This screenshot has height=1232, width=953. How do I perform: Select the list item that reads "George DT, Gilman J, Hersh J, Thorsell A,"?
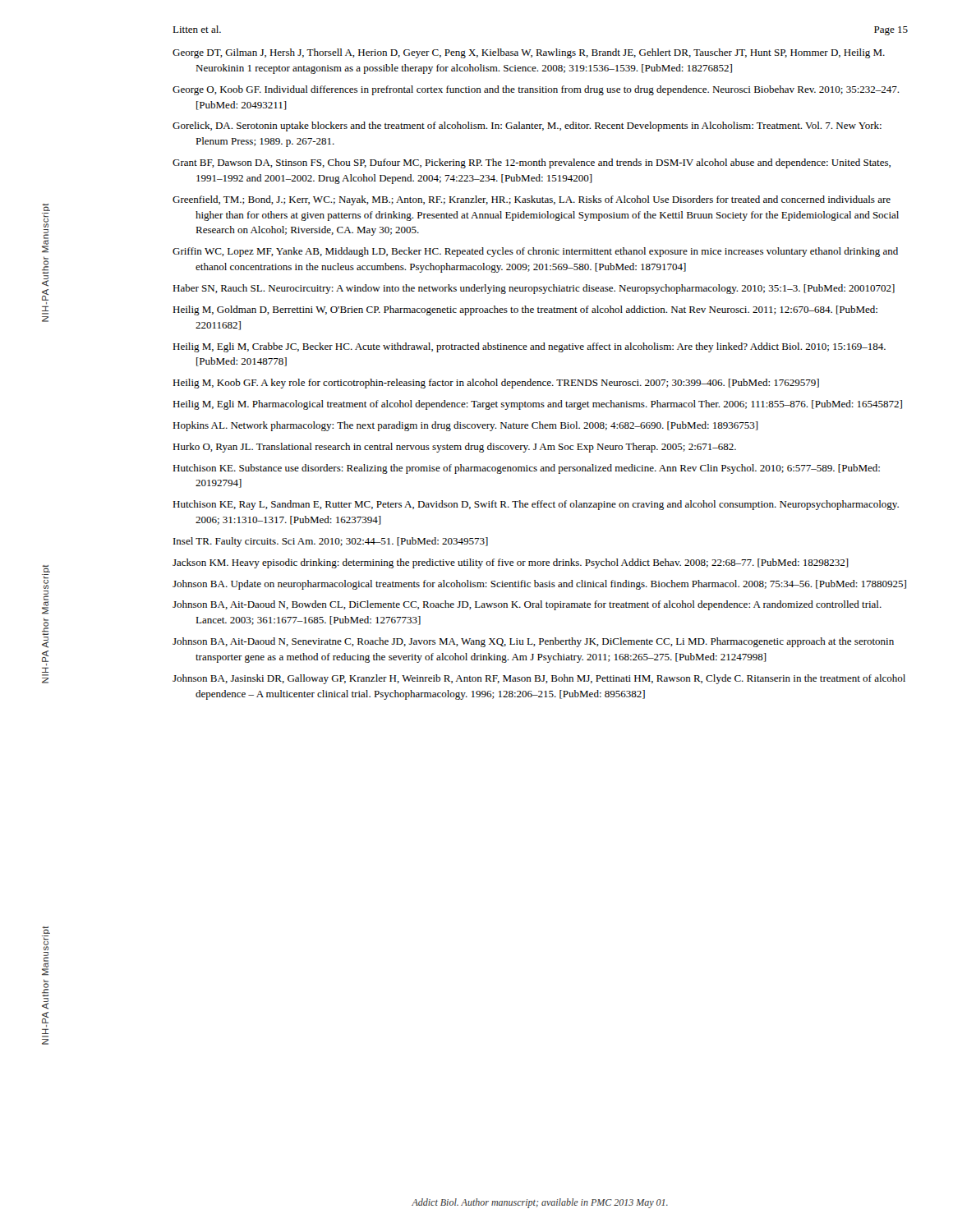(x=529, y=60)
